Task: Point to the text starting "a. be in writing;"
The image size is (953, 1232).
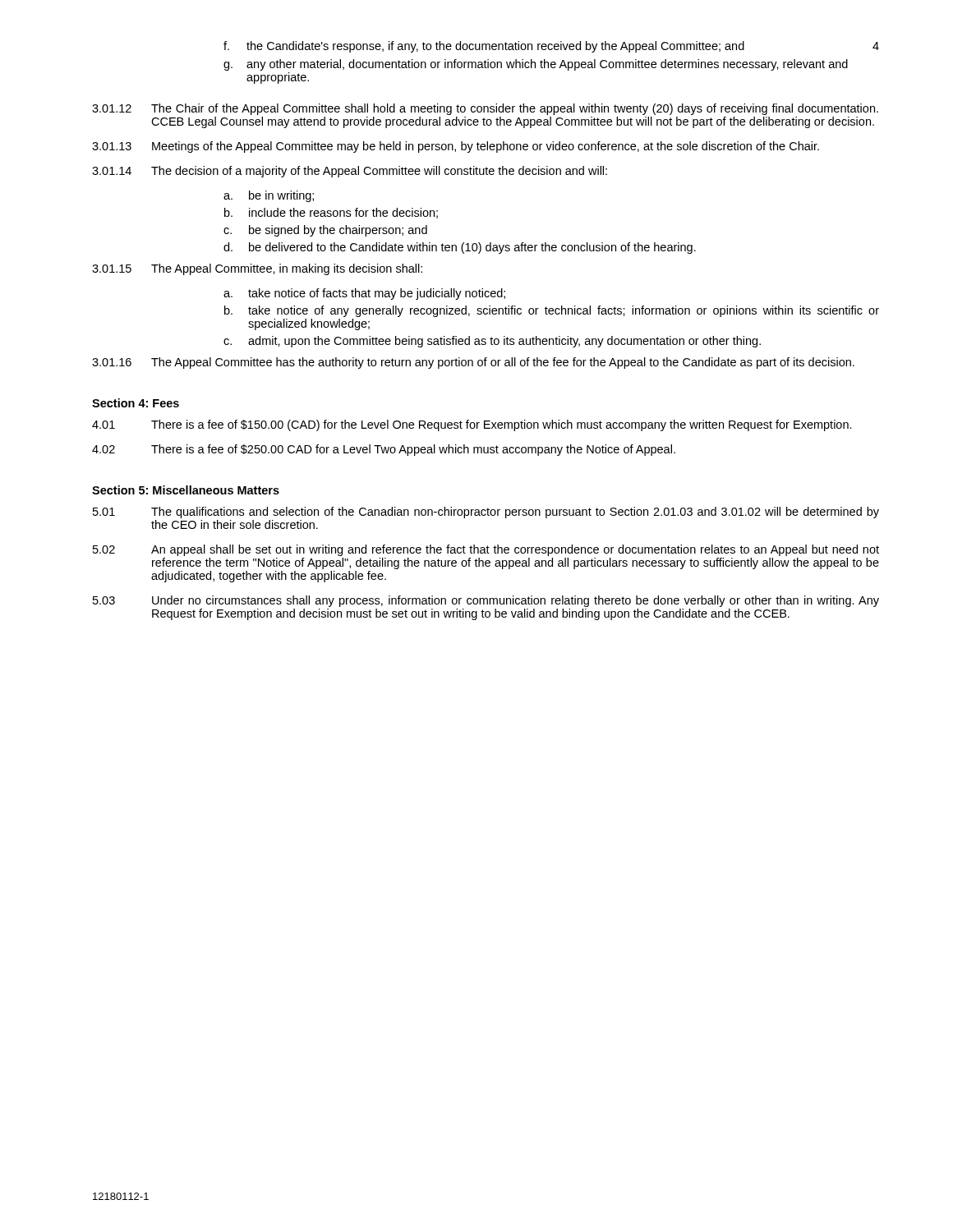Action: coord(269,196)
